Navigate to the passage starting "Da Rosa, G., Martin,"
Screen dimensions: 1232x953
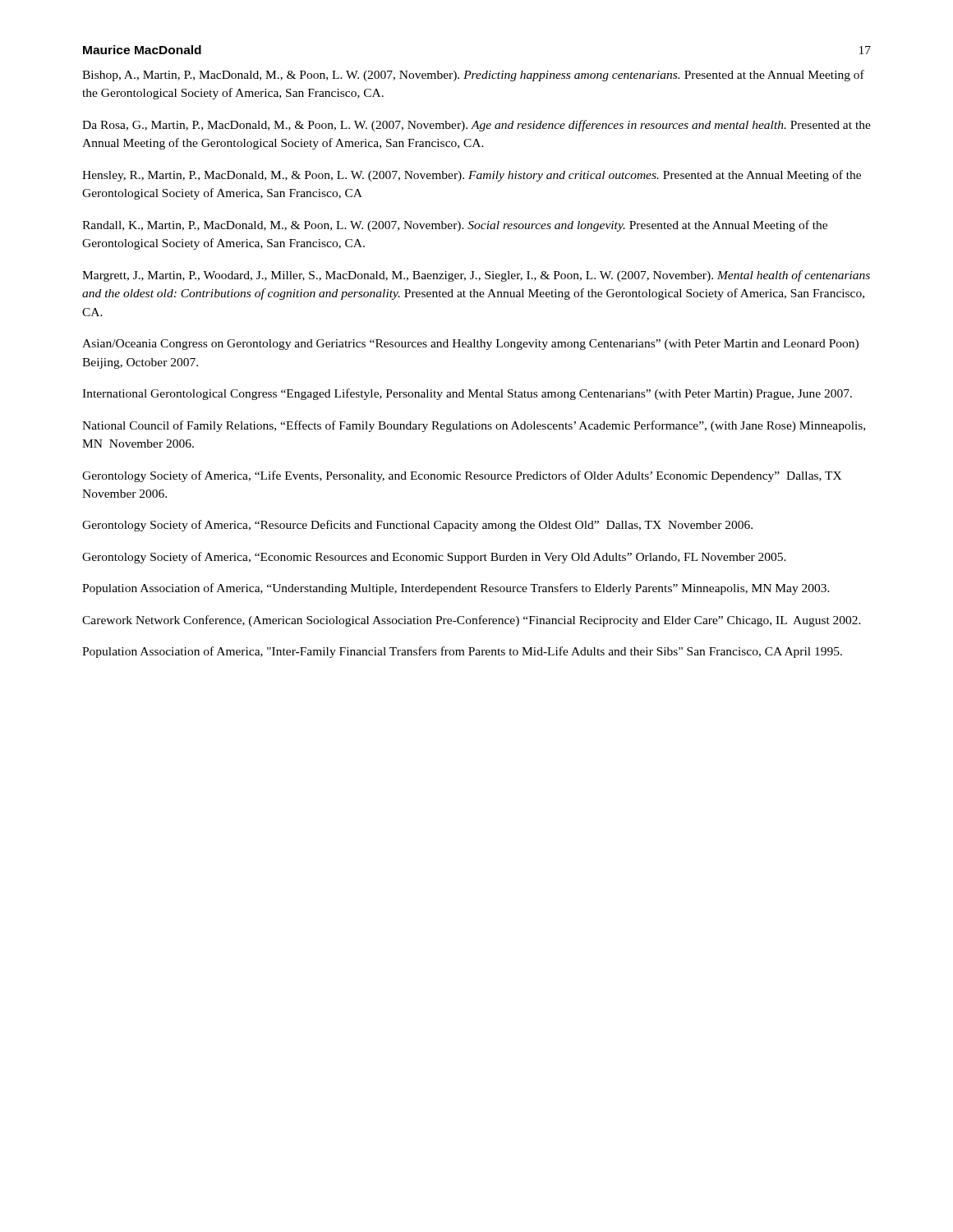pyautogui.click(x=476, y=134)
